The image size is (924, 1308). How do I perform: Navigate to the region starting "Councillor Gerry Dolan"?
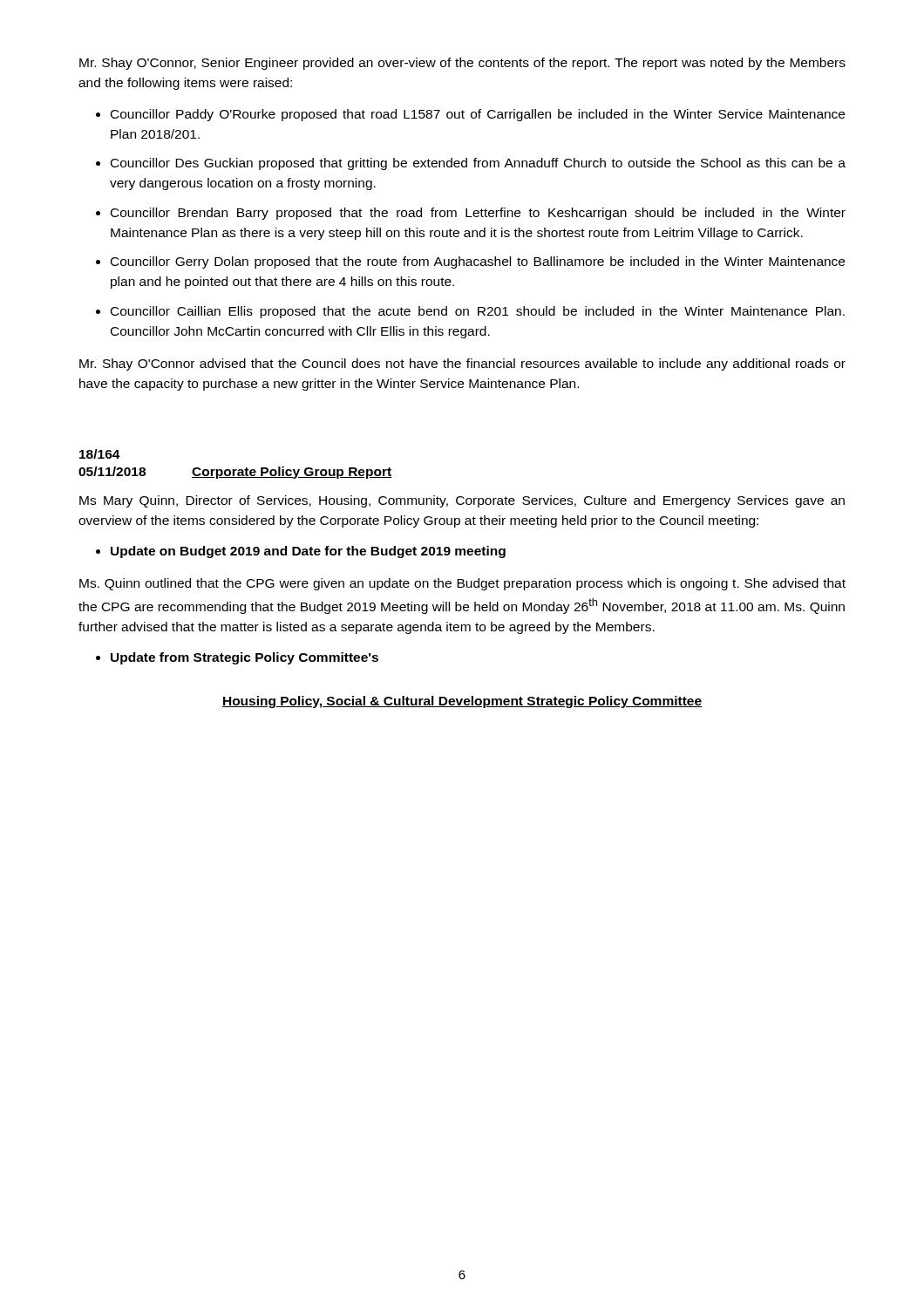478,271
